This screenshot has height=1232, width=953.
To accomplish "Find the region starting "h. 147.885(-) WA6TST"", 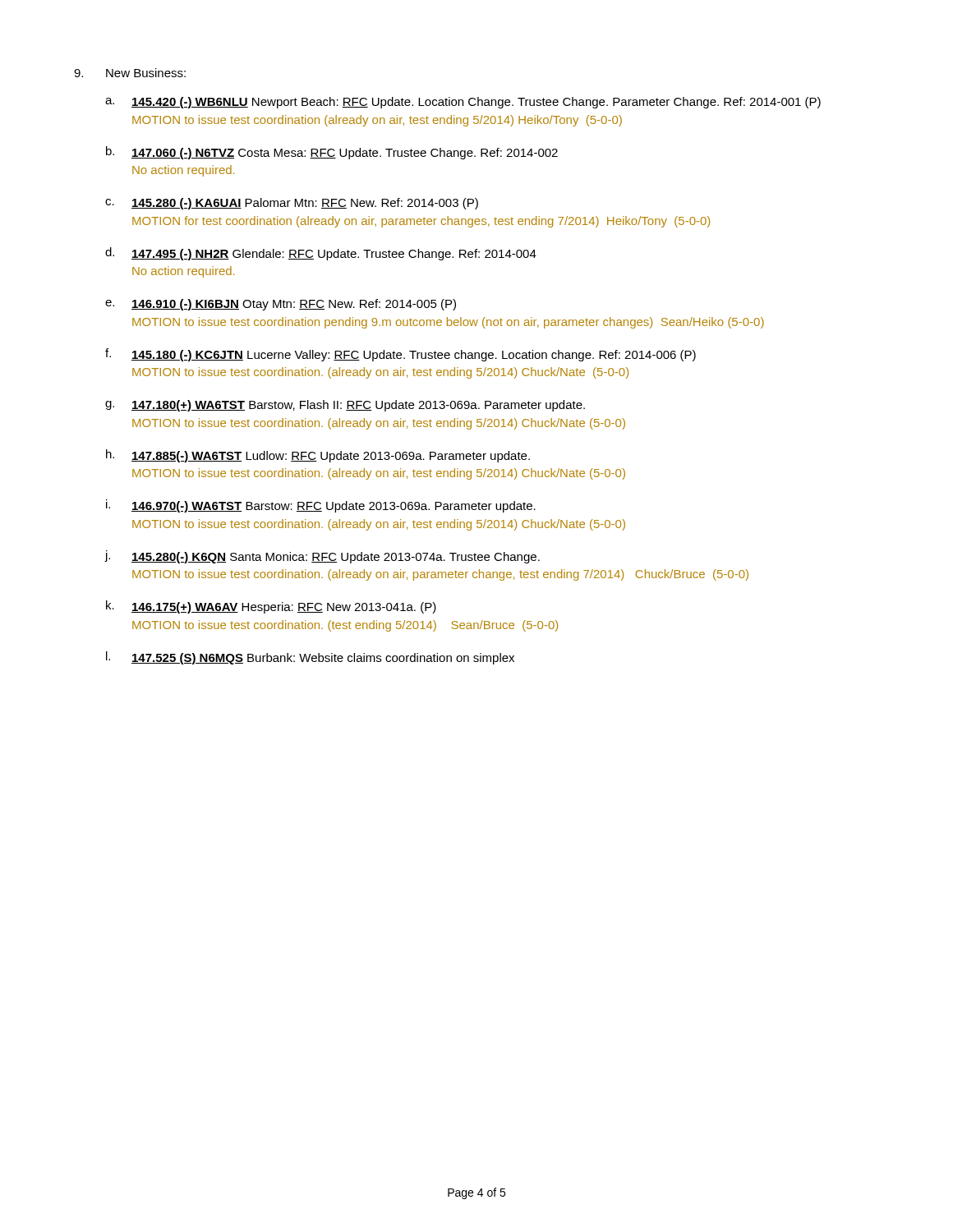I will pyautogui.click(x=492, y=464).
